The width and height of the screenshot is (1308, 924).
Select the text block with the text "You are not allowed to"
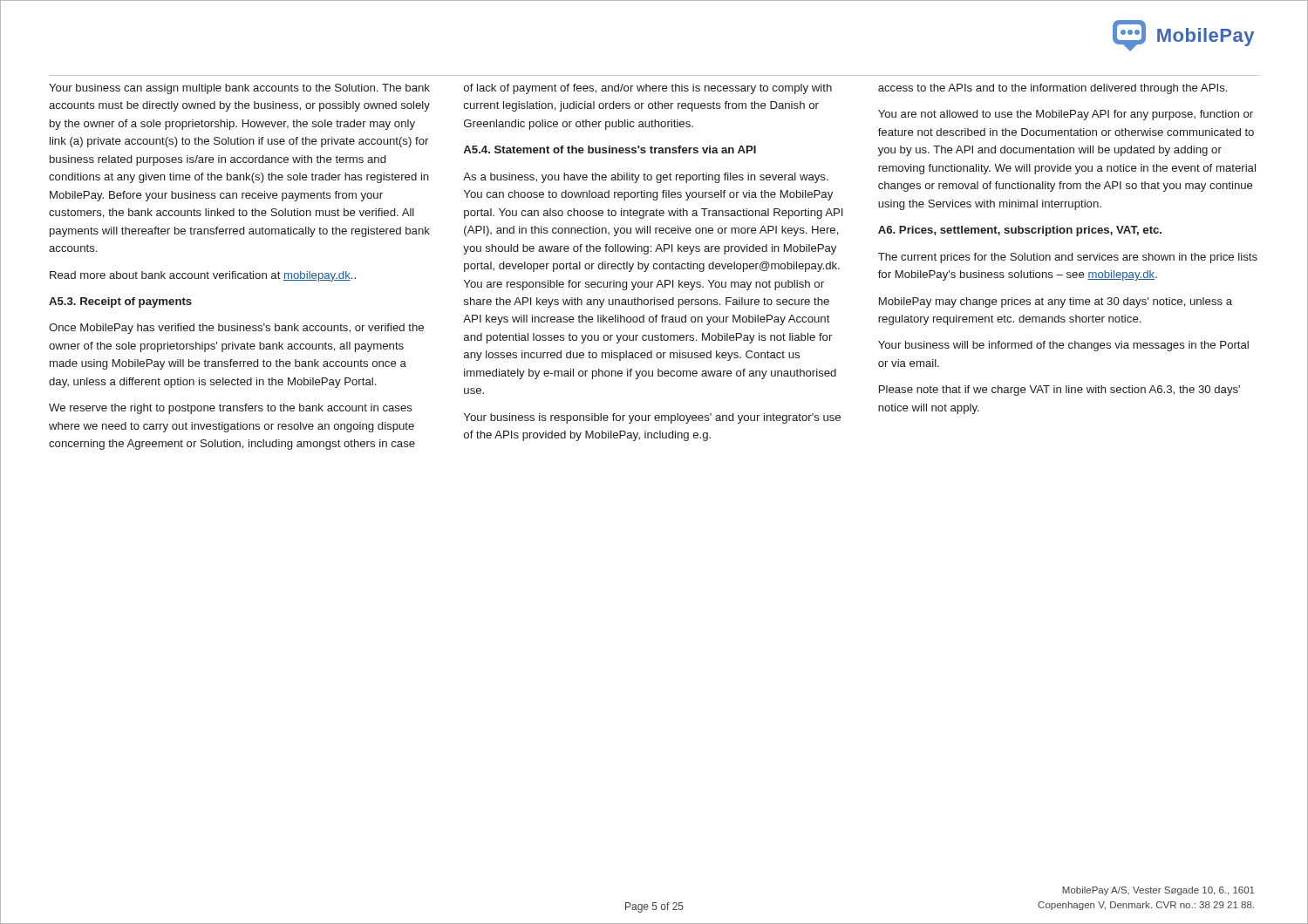[1069, 159]
